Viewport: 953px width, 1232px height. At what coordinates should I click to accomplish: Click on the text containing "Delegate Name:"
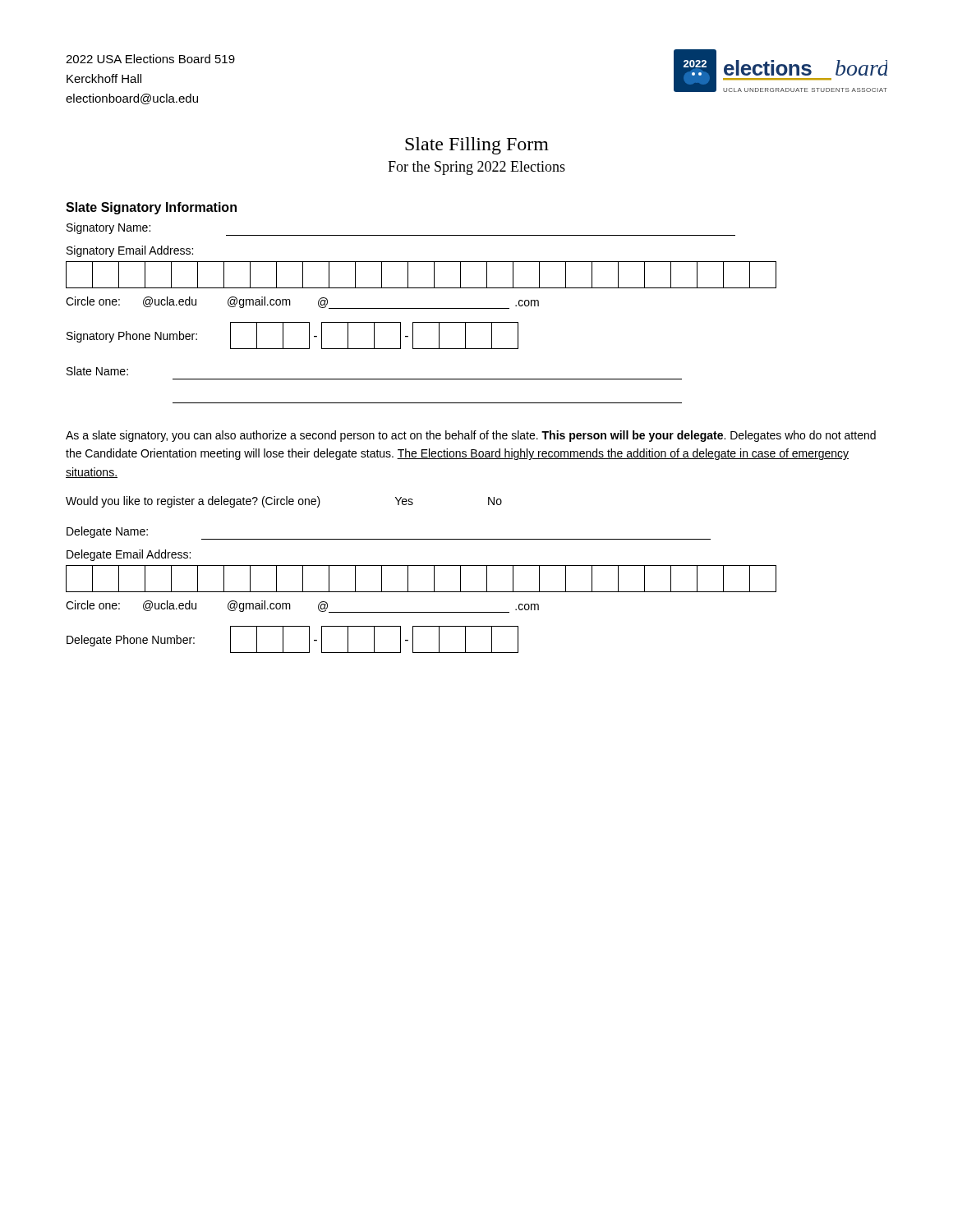click(388, 531)
